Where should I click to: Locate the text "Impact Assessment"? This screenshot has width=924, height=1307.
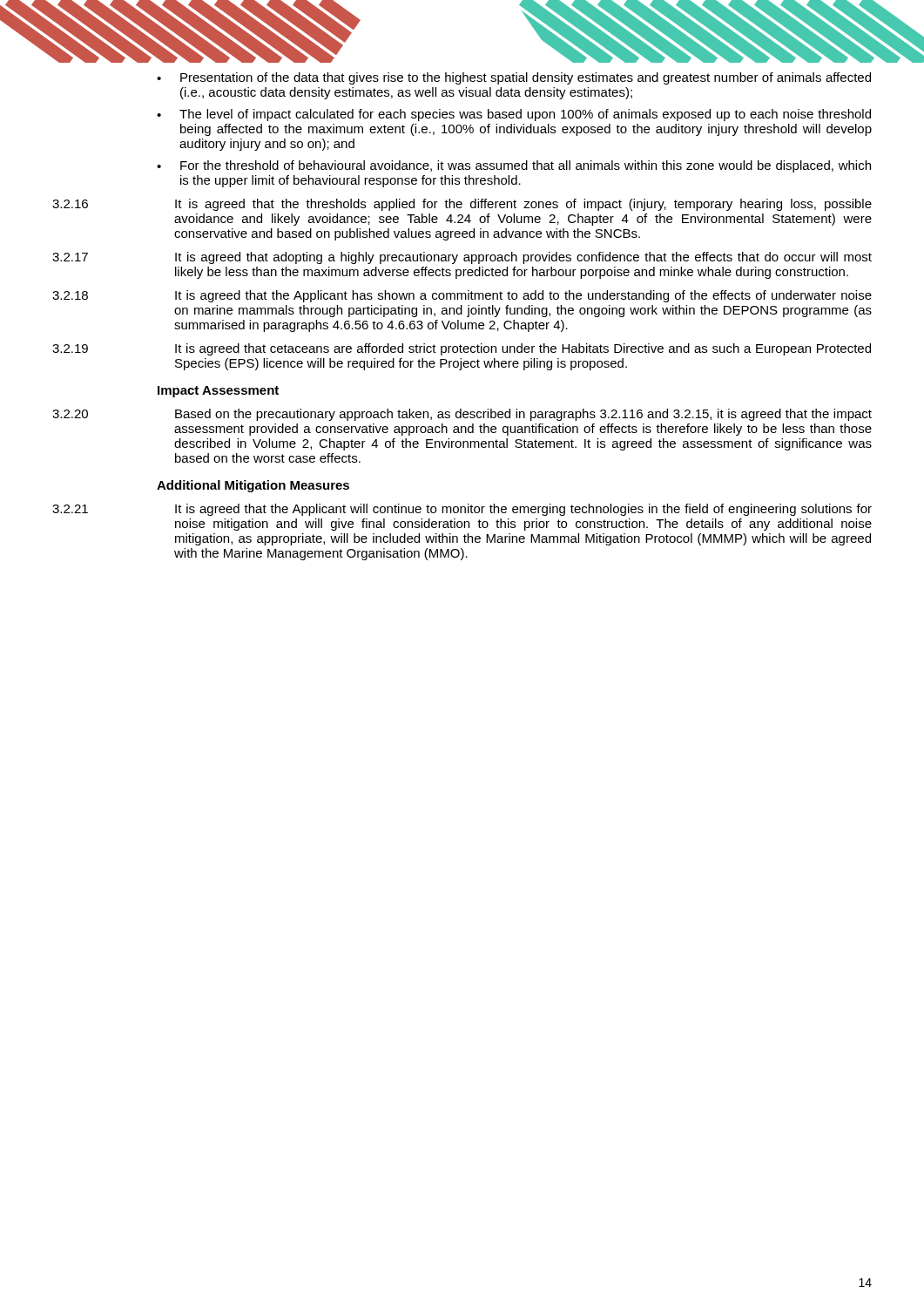tap(218, 390)
